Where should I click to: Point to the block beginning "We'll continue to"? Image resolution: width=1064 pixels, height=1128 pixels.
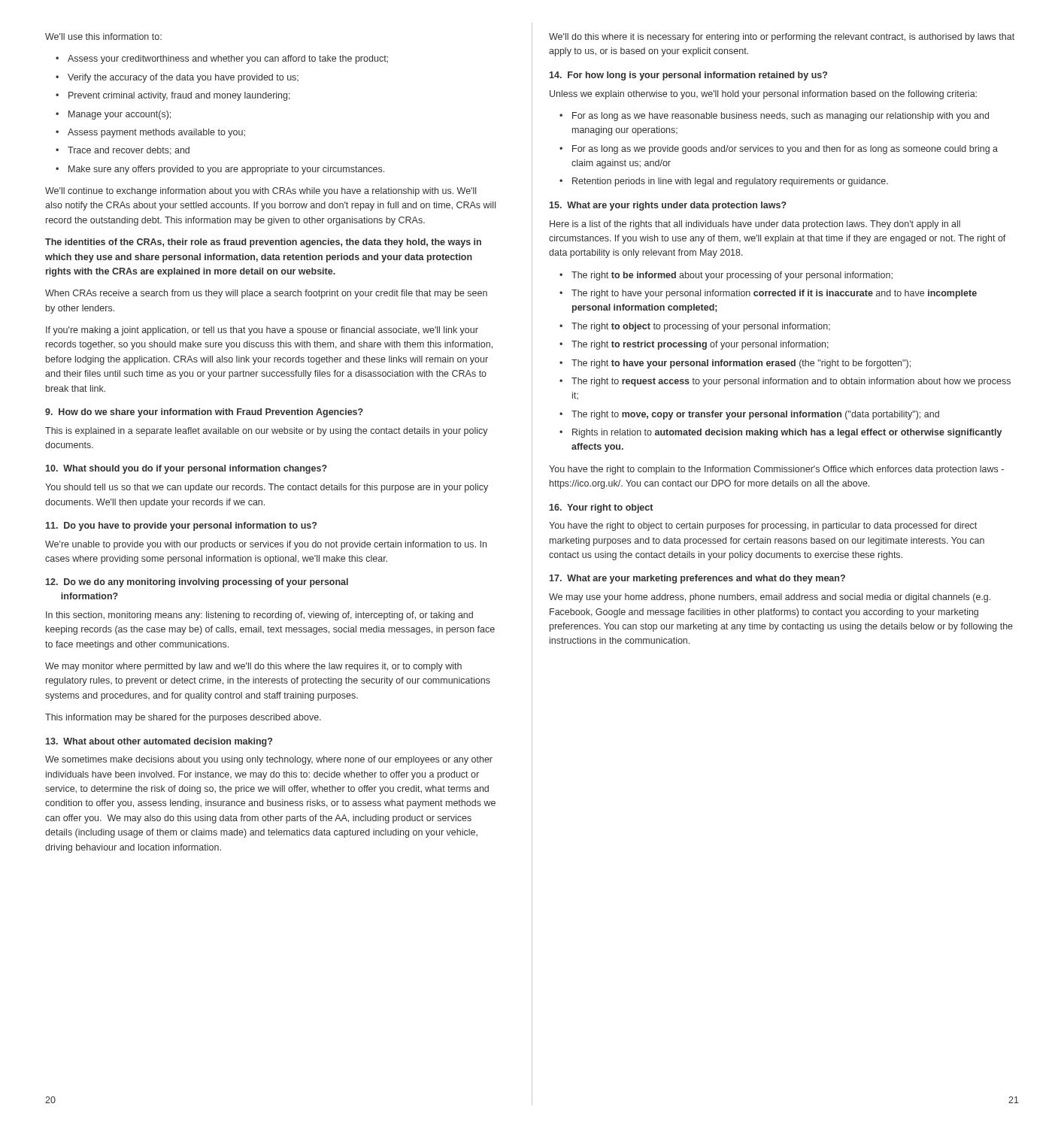(271, 206)
